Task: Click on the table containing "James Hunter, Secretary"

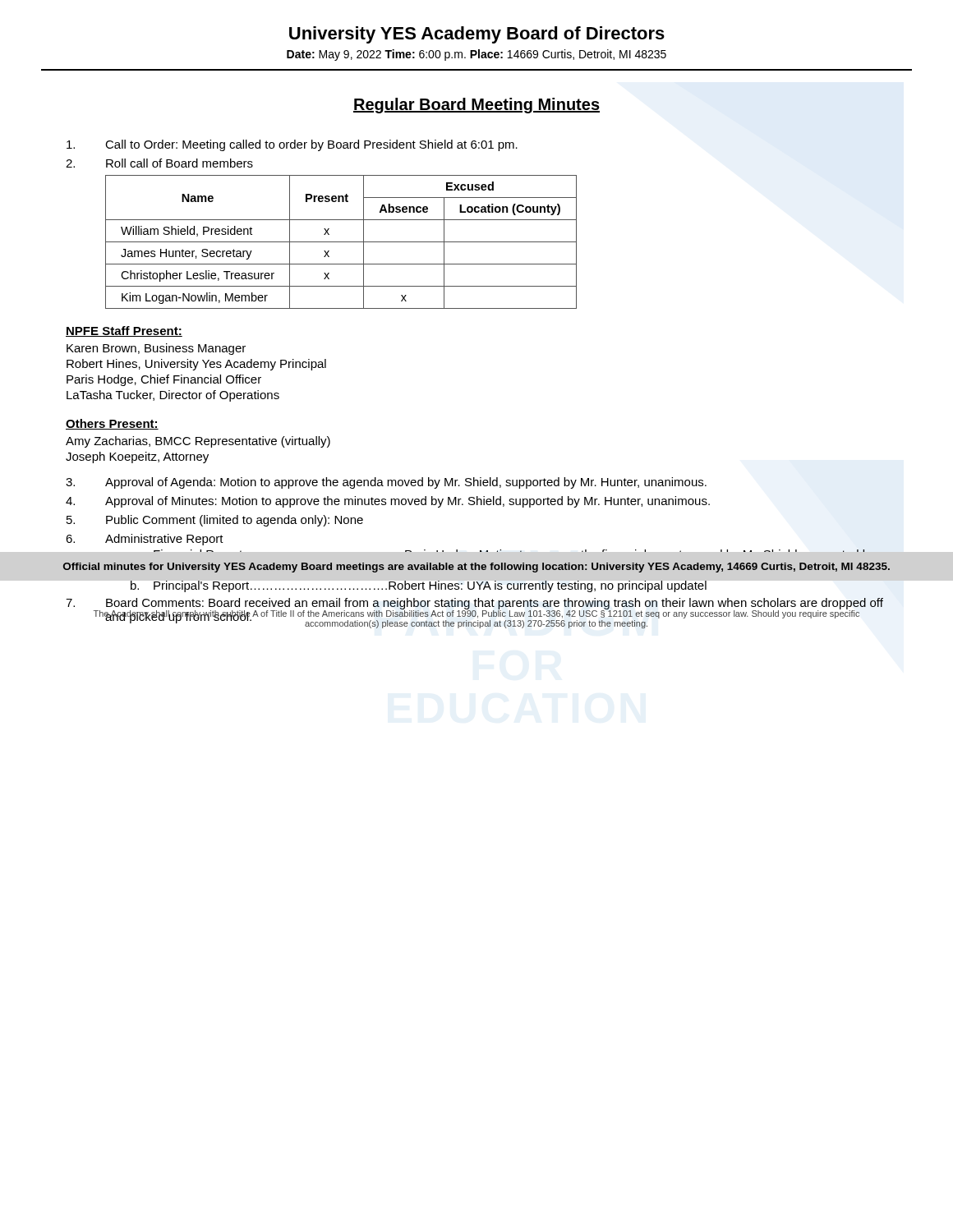Action: pyautogui.click(x=496, y=242)
